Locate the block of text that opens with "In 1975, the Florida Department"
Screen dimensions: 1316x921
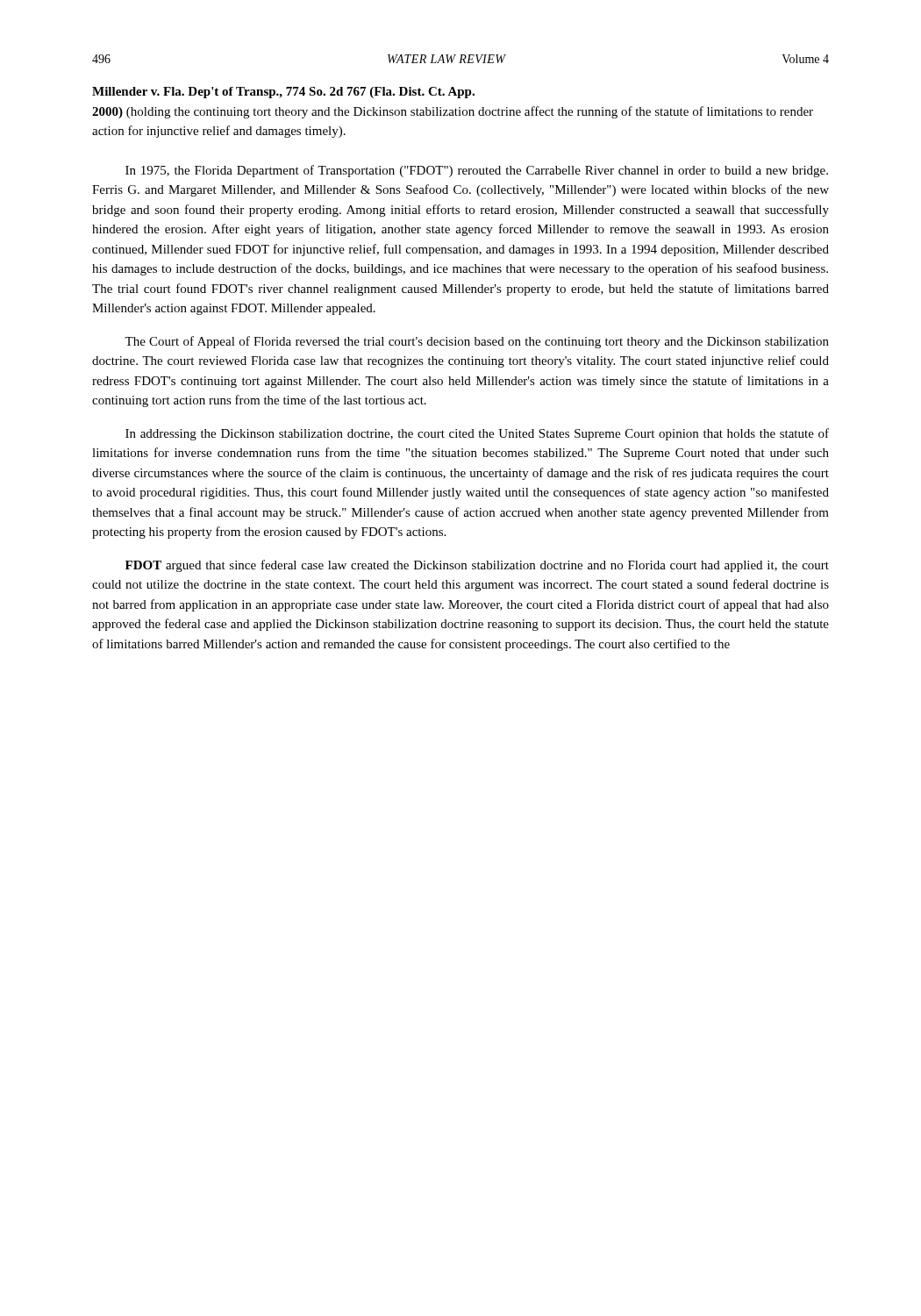pyautogui.click(x=477, y=171)
